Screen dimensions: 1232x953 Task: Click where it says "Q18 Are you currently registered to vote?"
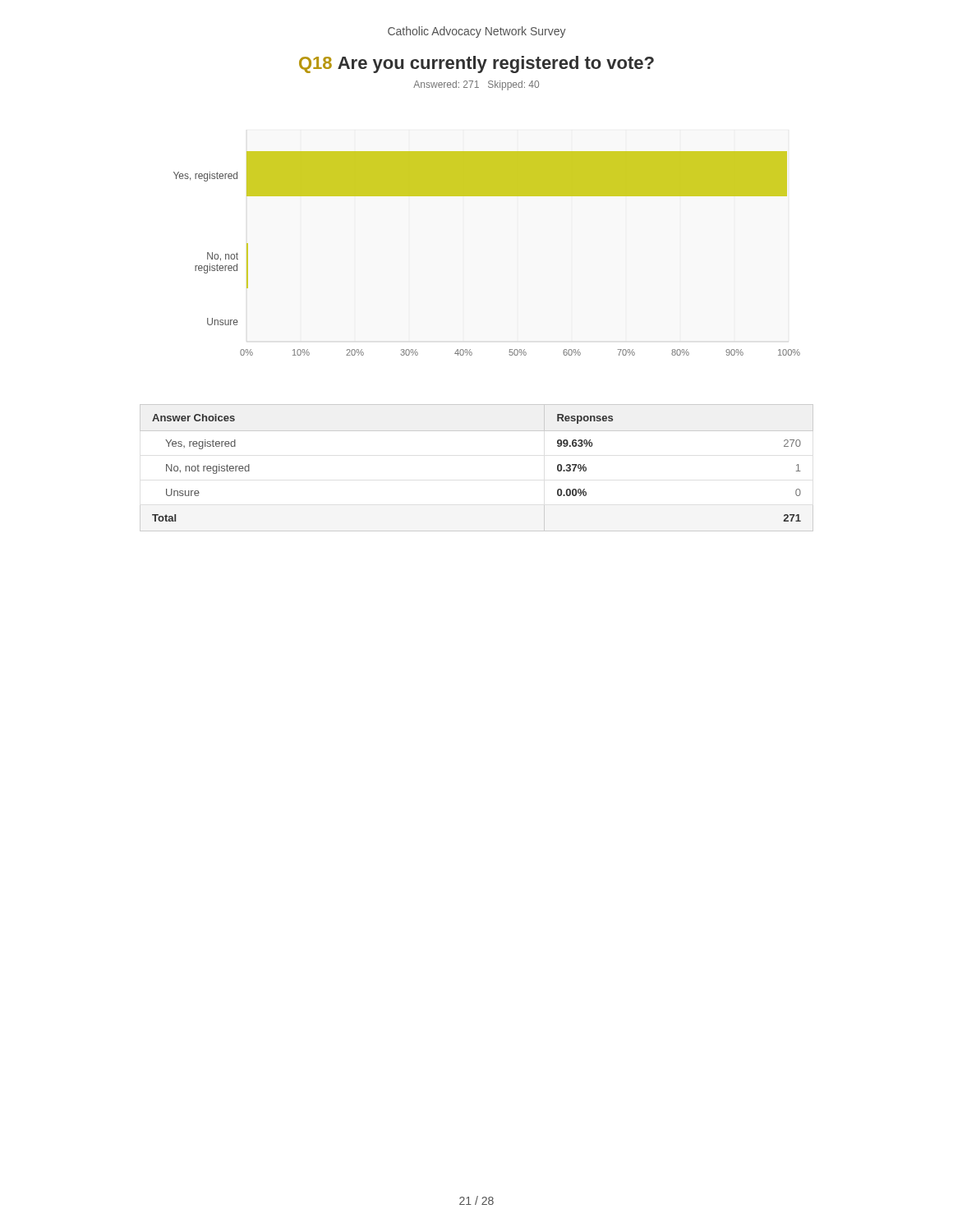coord(476,63)
